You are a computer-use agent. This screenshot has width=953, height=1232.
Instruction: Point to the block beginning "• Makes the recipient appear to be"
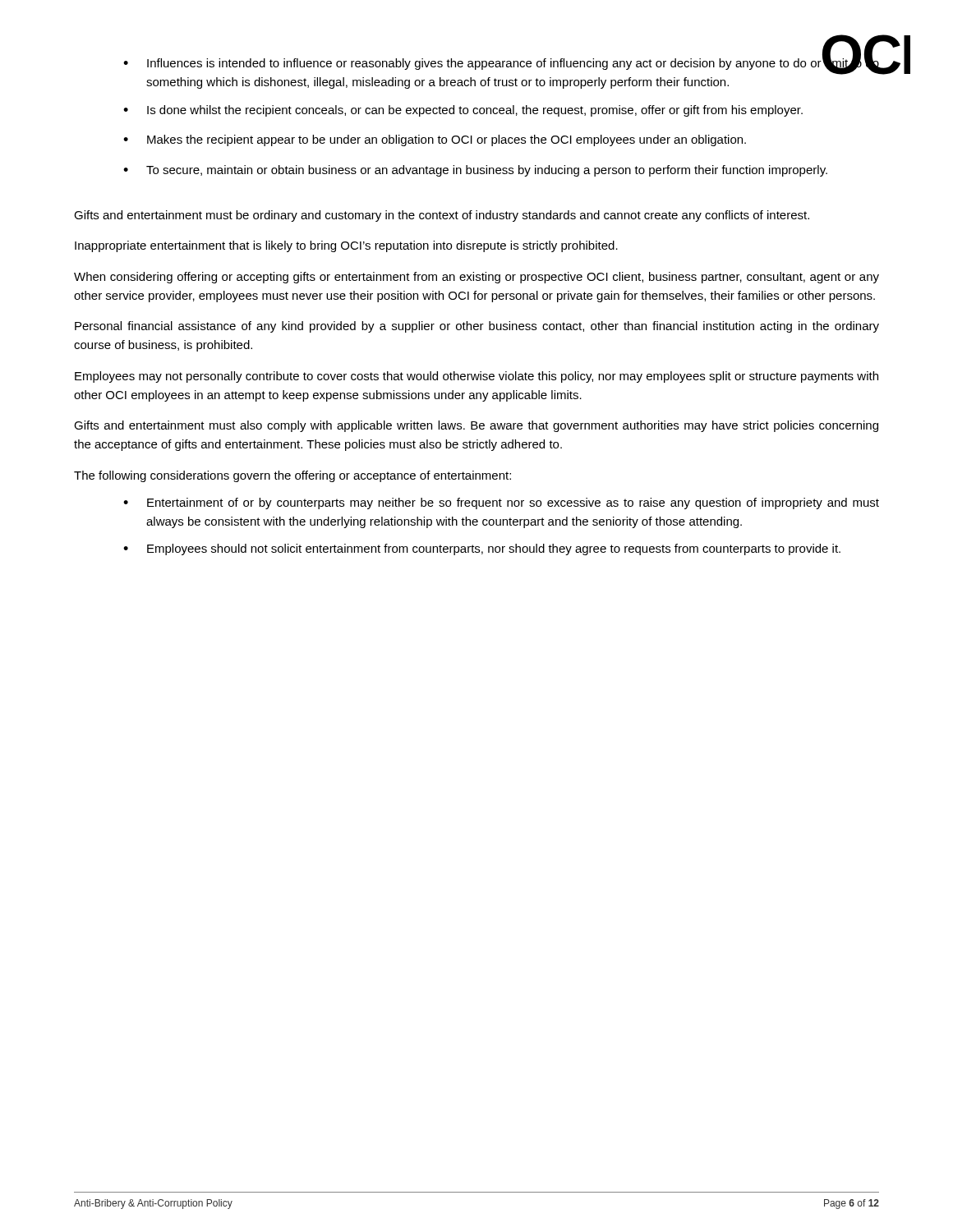(x=501, y=141)
